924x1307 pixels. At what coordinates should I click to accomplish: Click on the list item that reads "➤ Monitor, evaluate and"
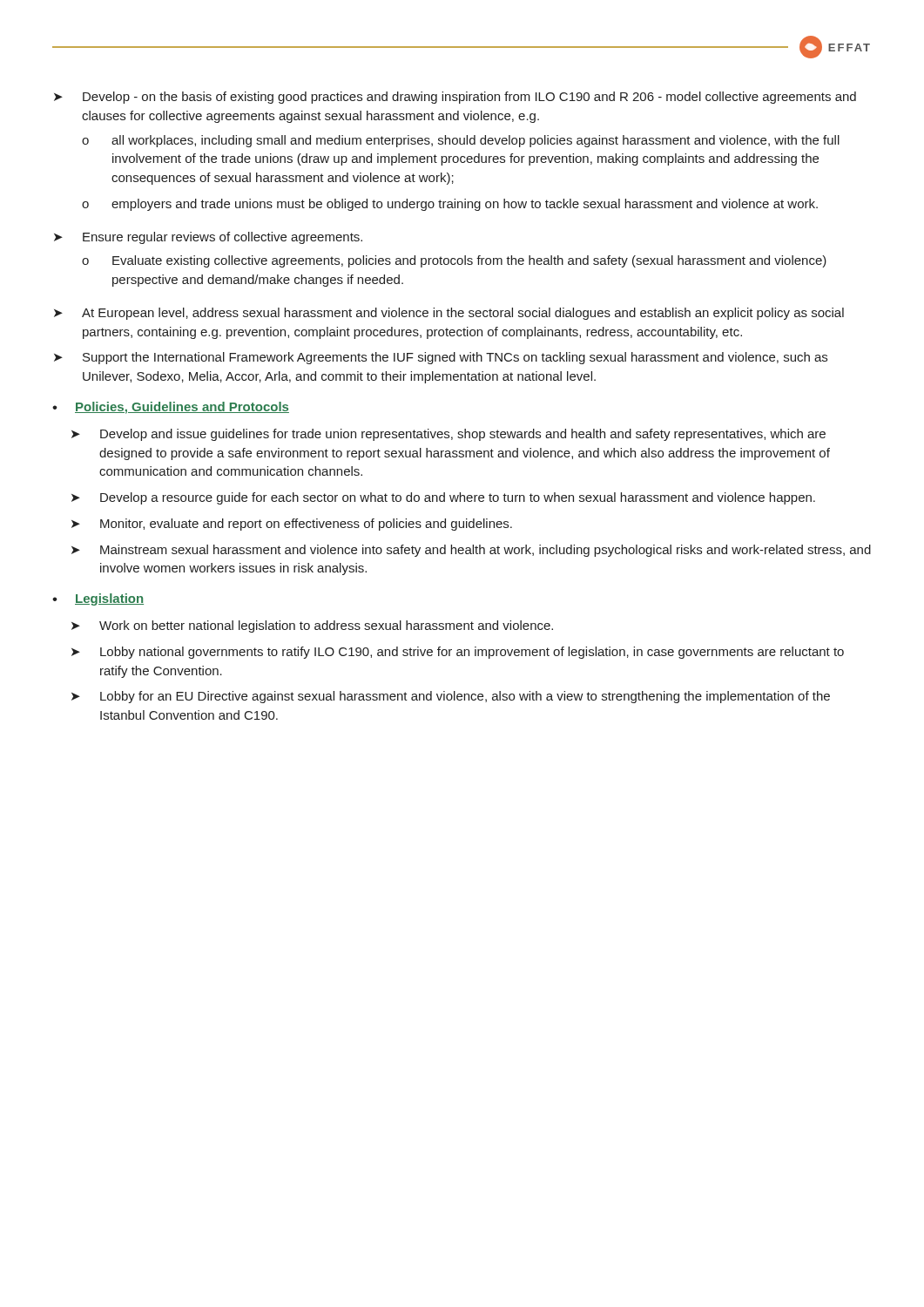click(471, 523)
